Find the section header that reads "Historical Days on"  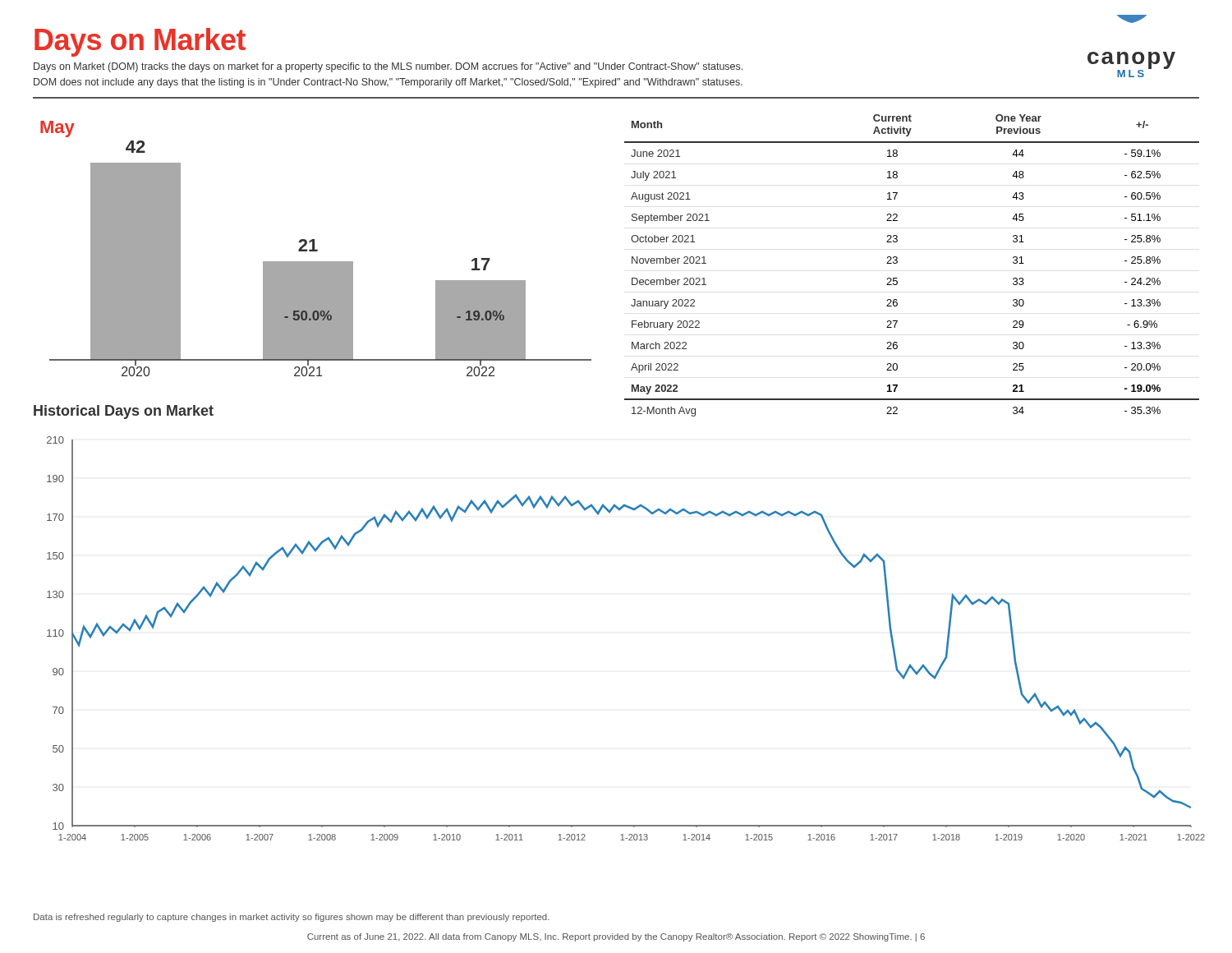pyautogui.click(x=123, y=411)
